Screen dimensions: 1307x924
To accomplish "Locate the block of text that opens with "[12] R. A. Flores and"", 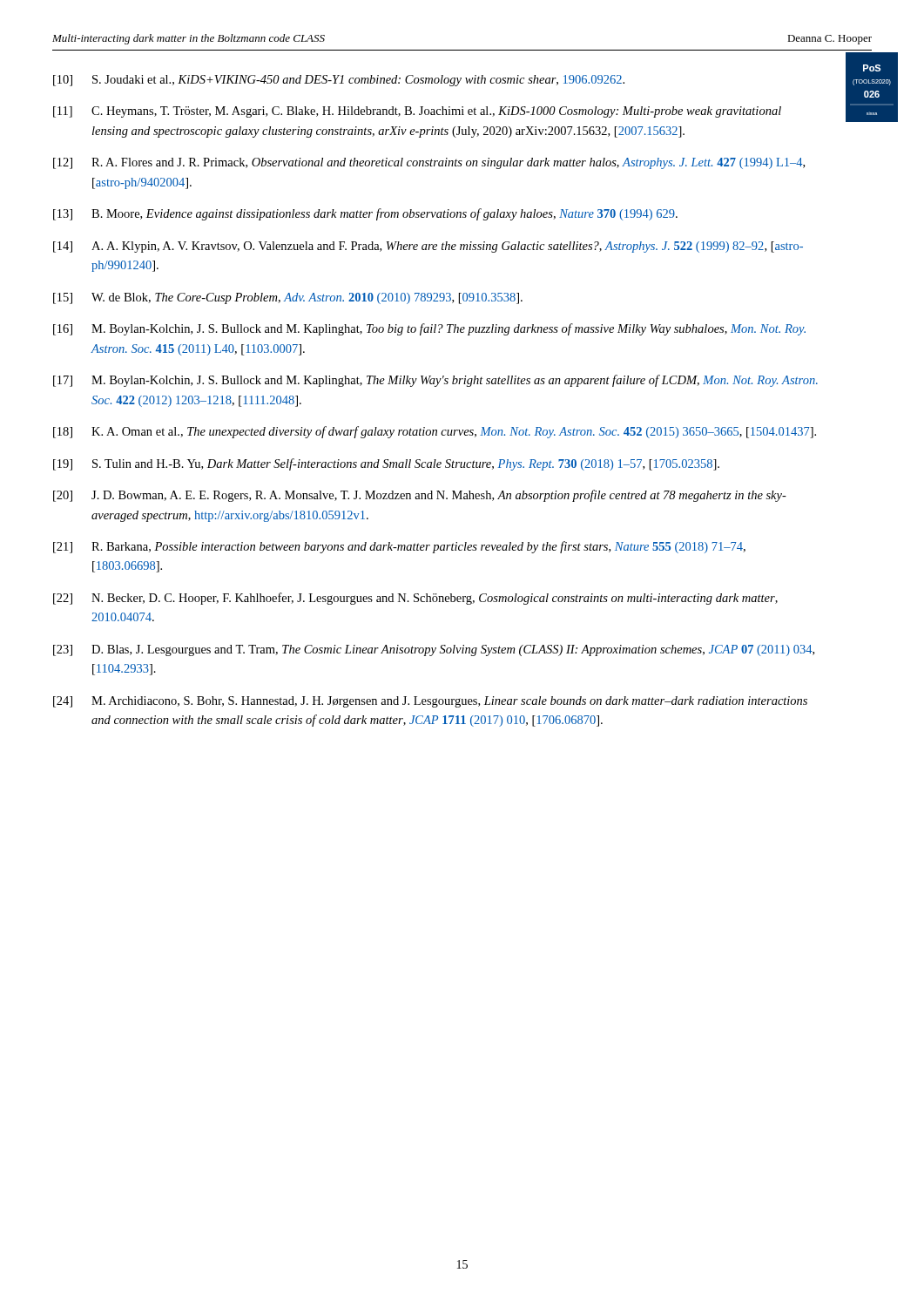I will coord(436,172).
